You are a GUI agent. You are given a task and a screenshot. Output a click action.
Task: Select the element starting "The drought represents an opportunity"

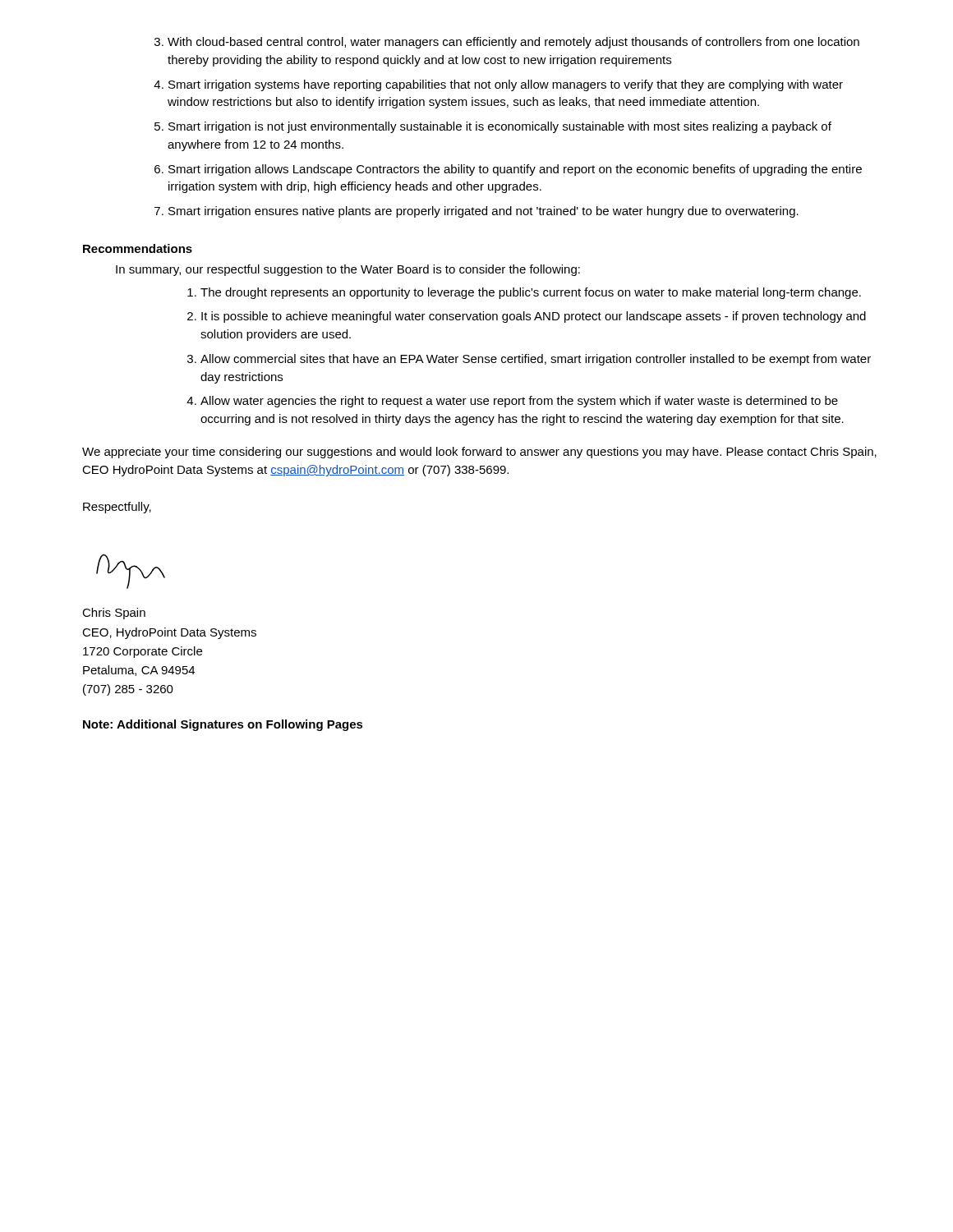(530, 355)
